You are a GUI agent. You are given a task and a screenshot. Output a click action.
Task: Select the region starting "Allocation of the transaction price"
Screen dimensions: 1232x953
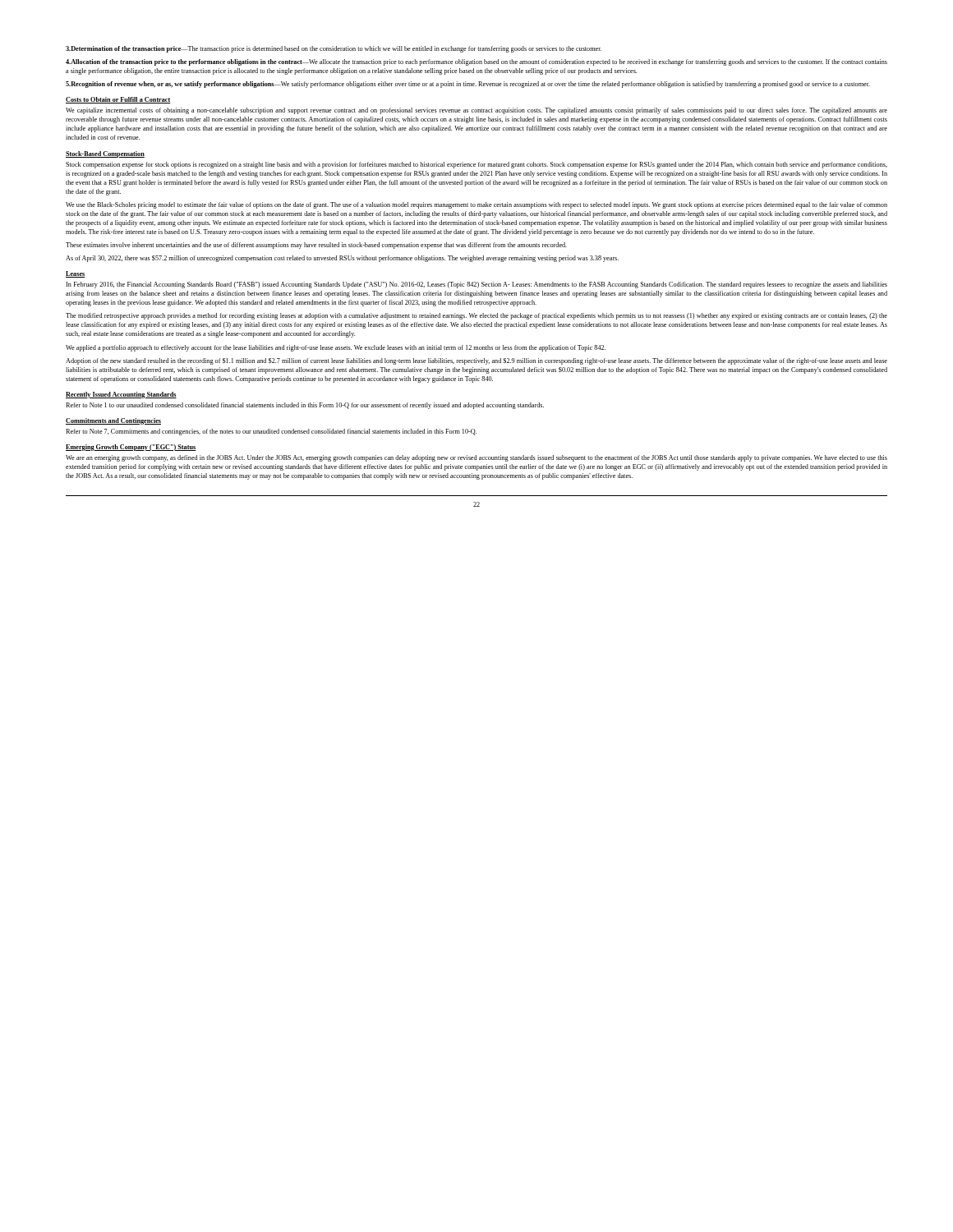tap(476, 67)
